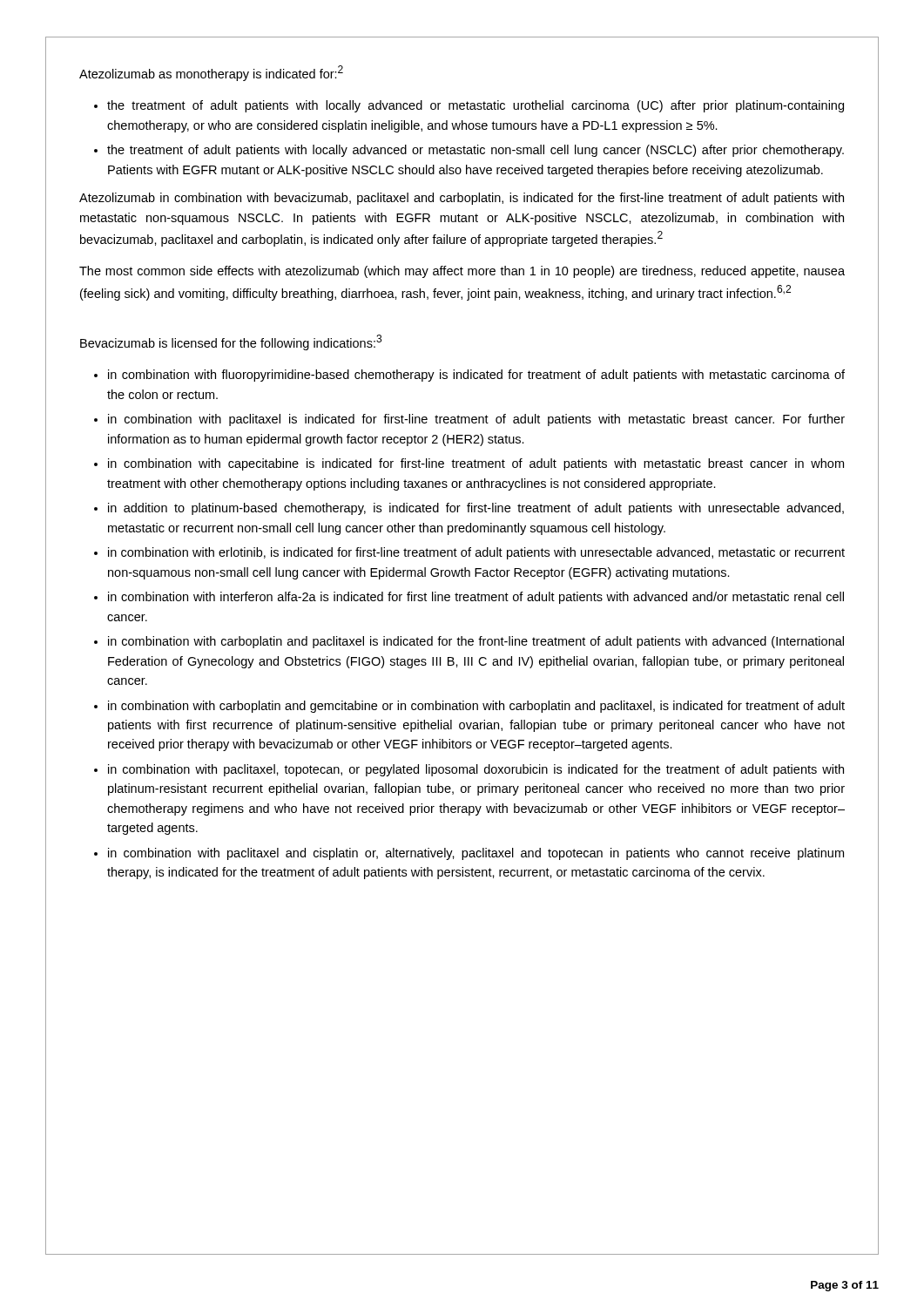Image resolution: width=924 pixels, height=1307 pixels.
Task: Click on the list item that says "in combination with interferon alfa-2a"
Action: tap(476, 607)
